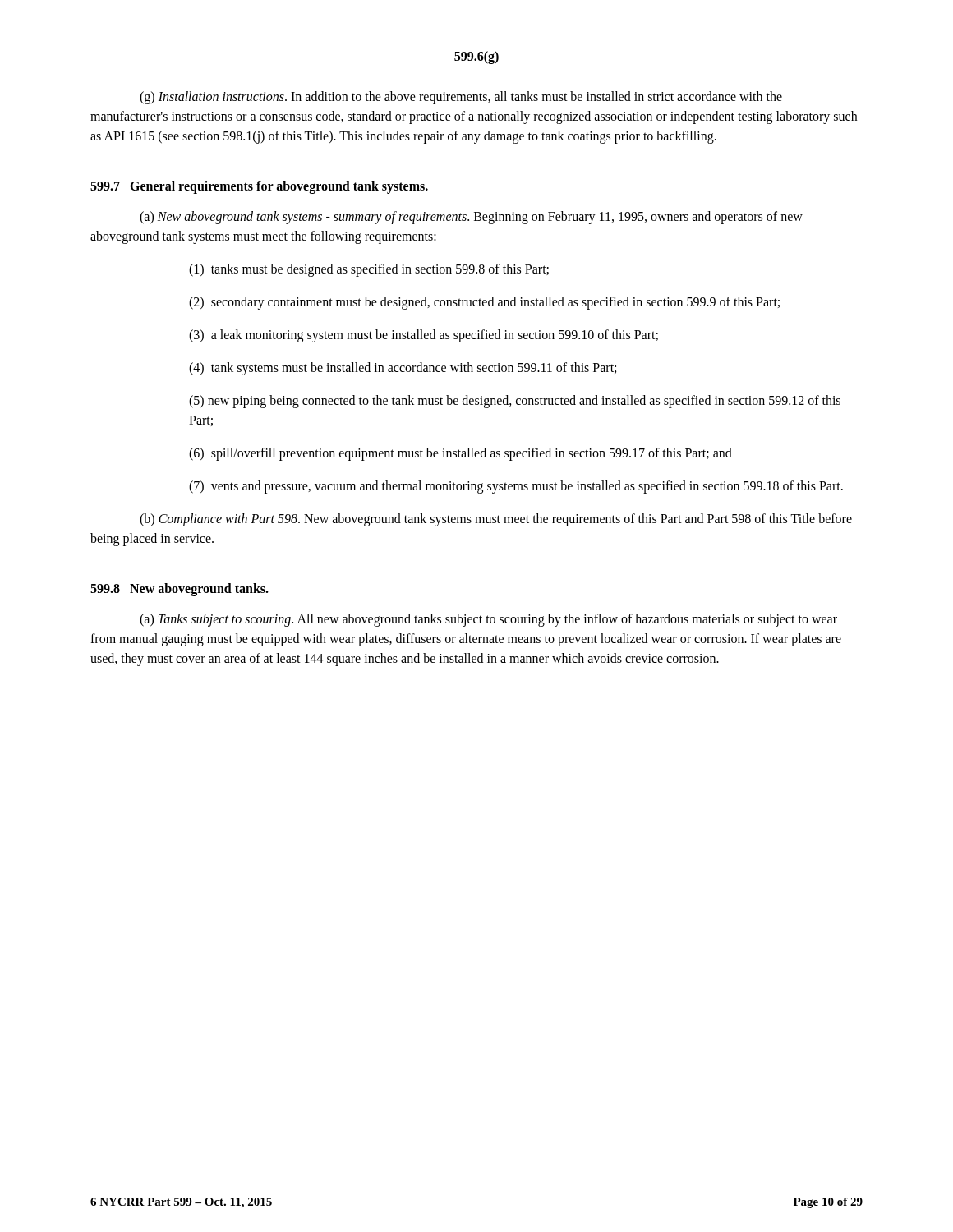Find the region starting "(2) secondary containment must"

tap(485, 302)
